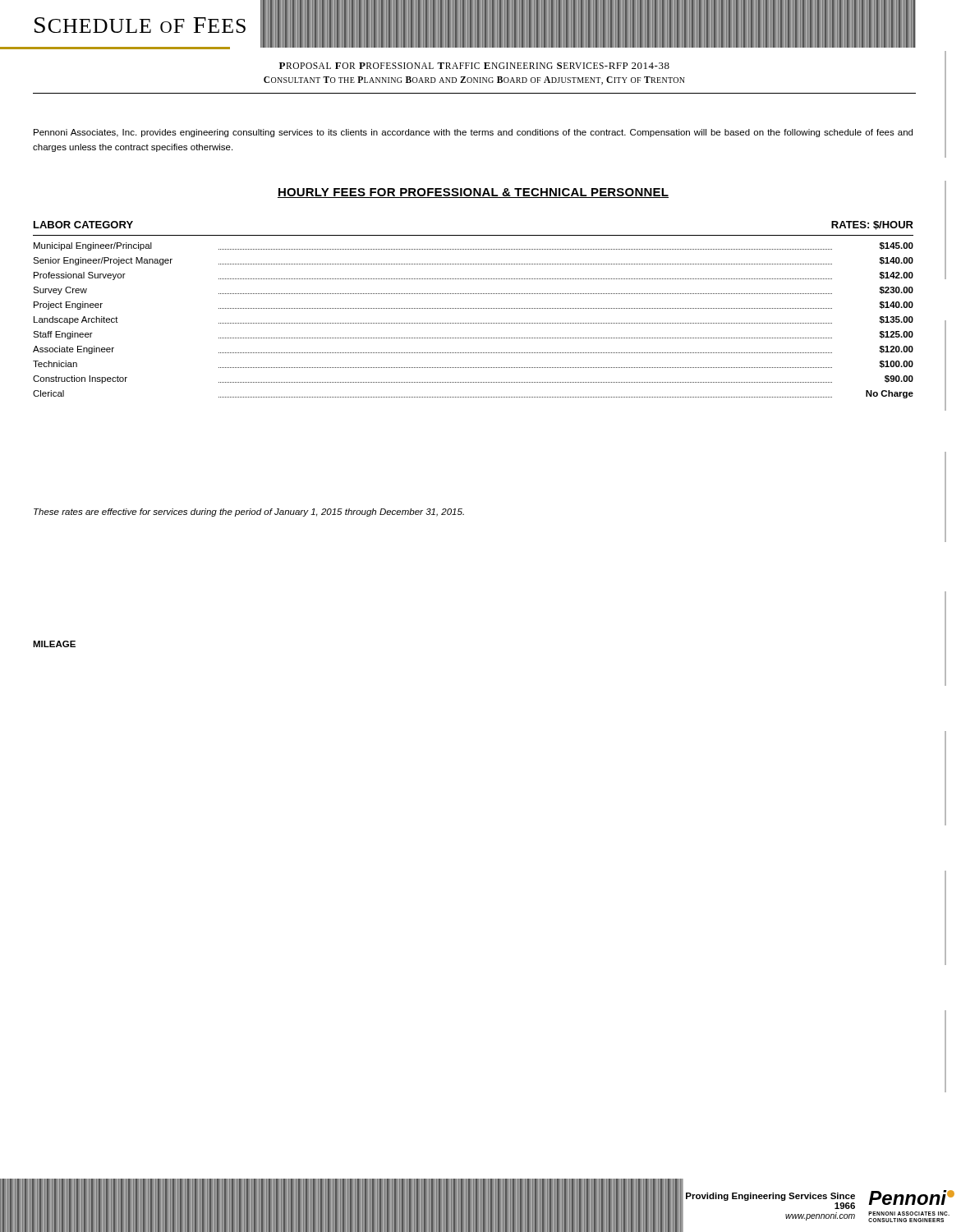961x1232 pixels.
Task: Locate the table with the text "Municipal Engineer/Principal"
Action: [473, 319]
